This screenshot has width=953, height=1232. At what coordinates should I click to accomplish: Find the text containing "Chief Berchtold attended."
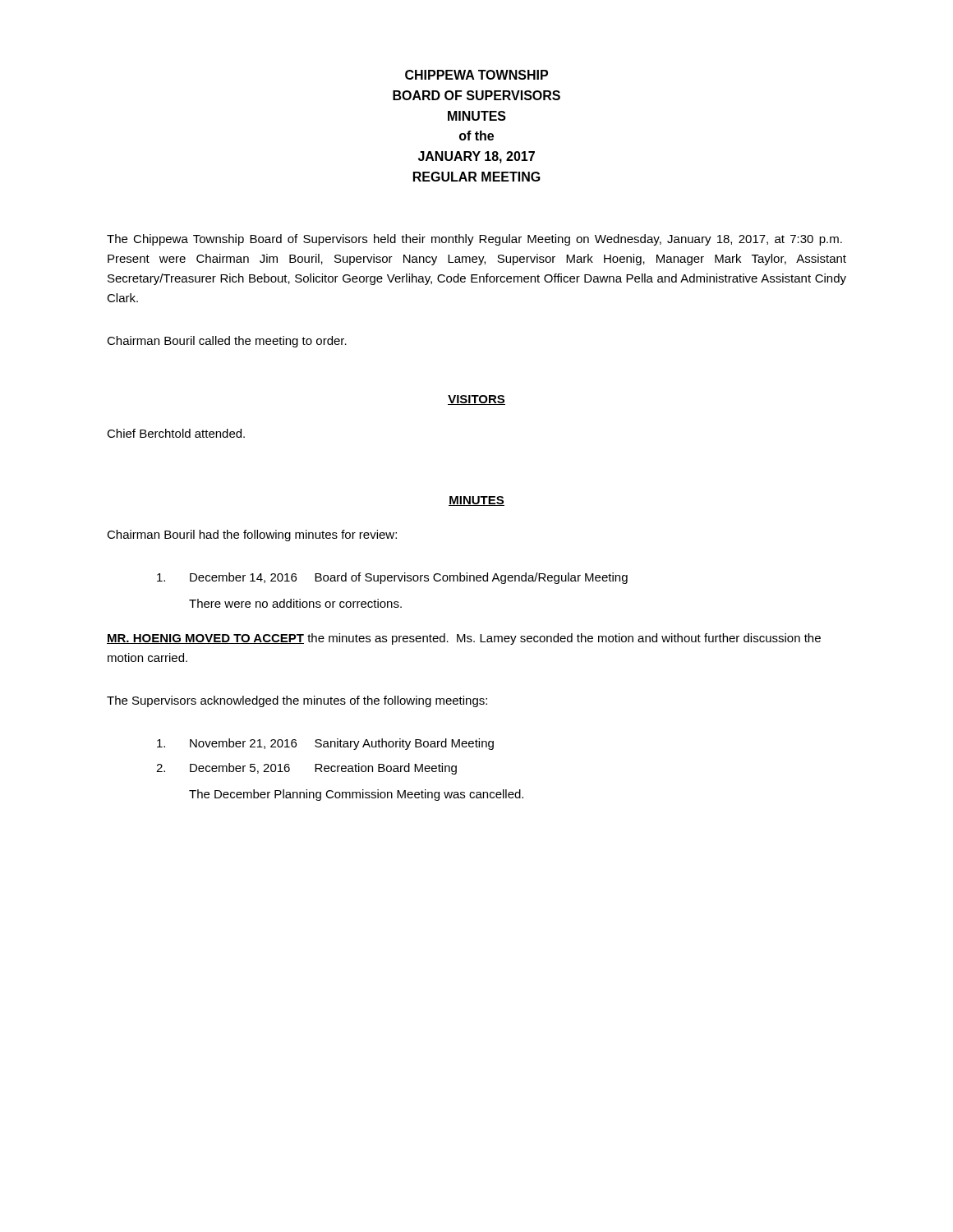[x=176, y=433]
